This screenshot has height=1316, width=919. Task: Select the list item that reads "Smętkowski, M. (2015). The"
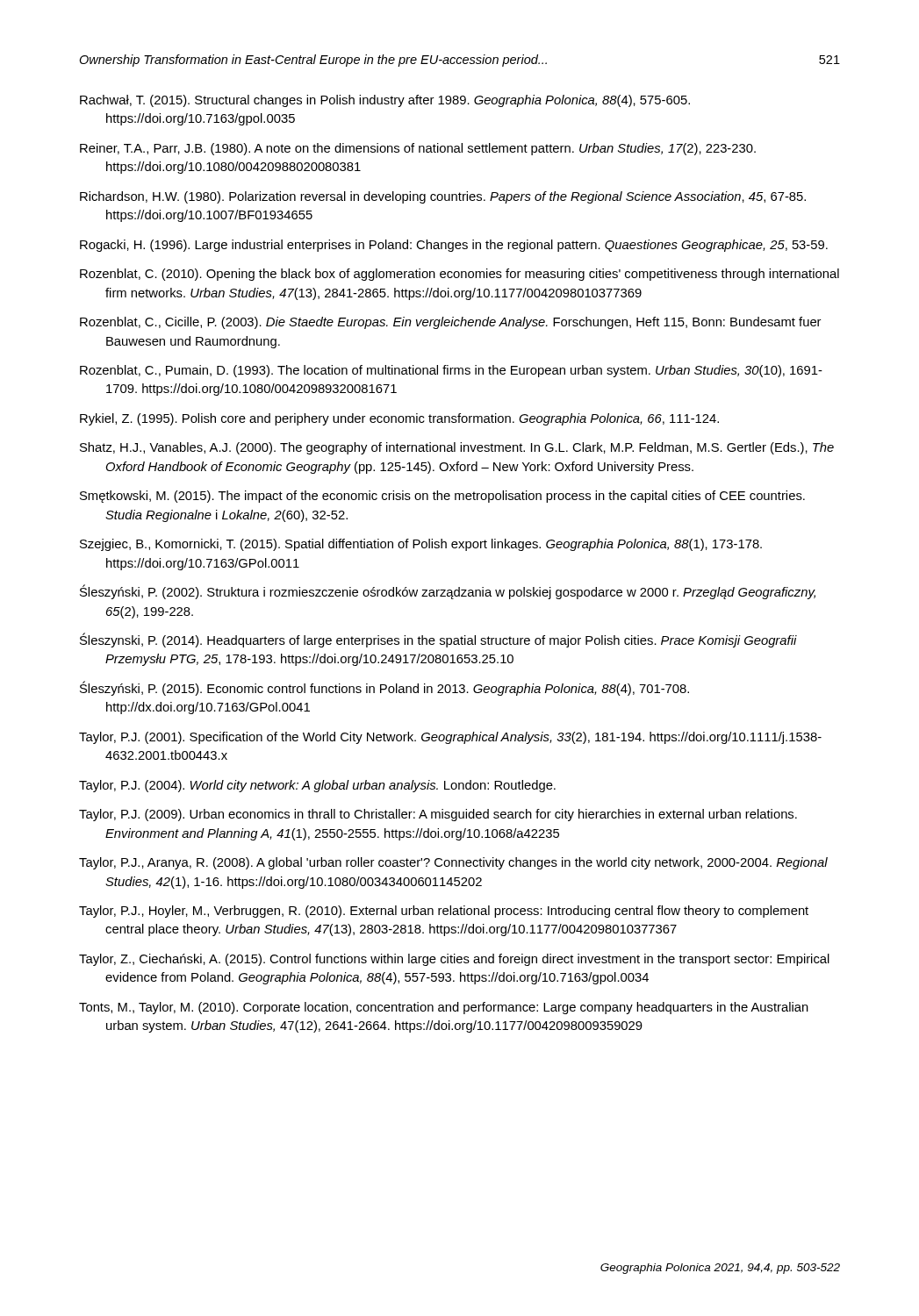coord(442,505)
